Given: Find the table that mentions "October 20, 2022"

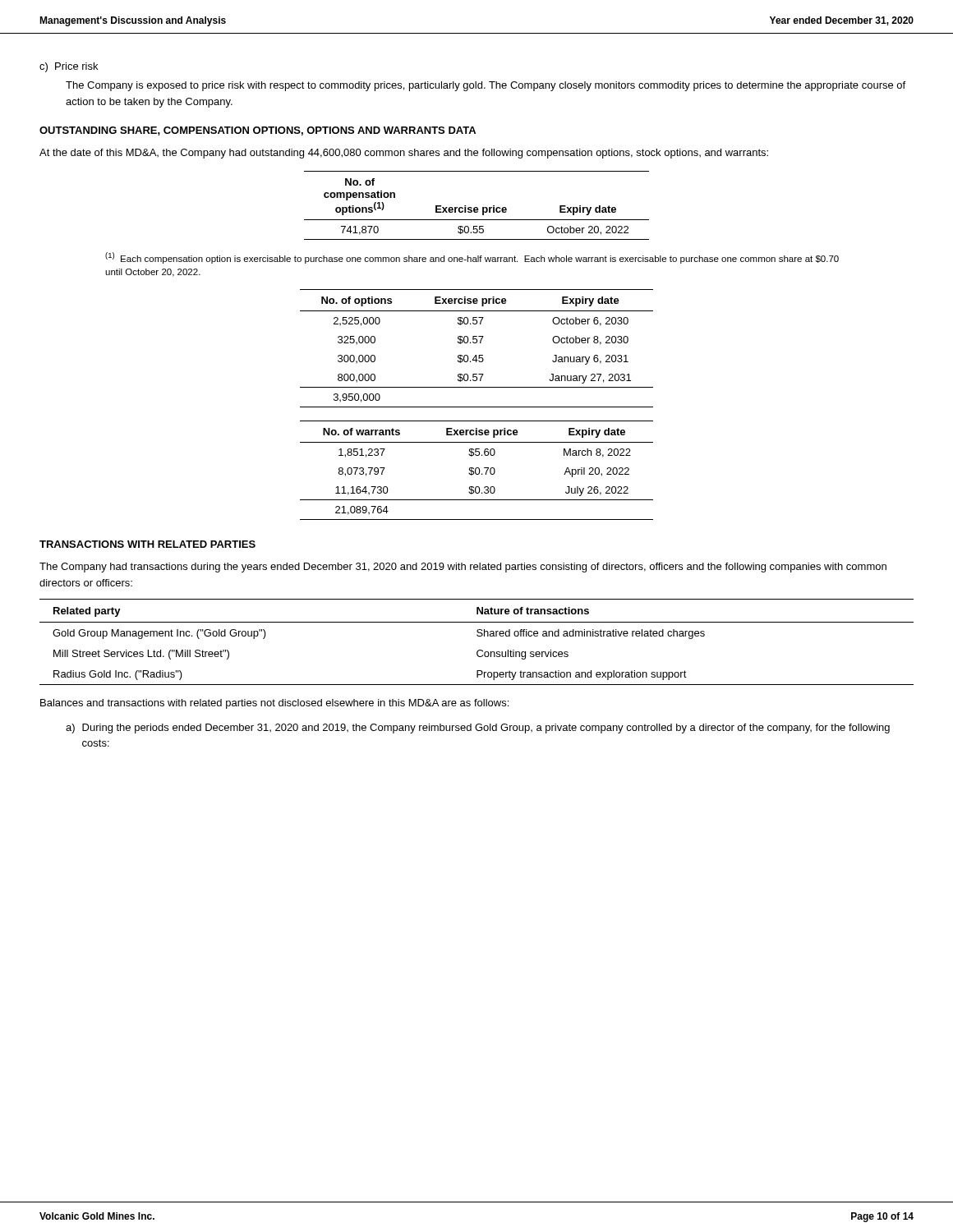Looking at the screenshot, I should click(476, 205).
